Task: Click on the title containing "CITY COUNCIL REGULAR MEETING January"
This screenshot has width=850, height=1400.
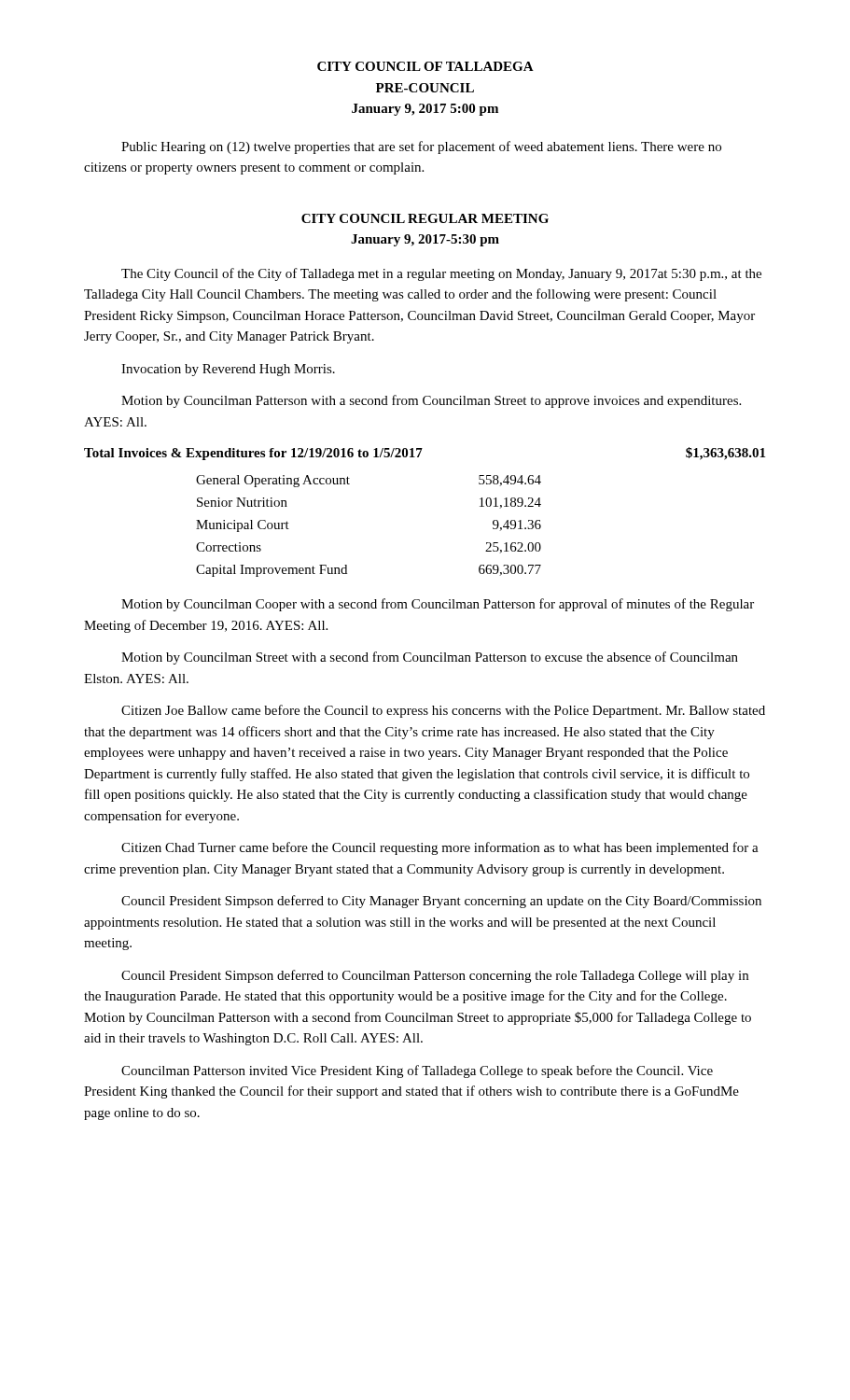Action: click(425, 229)
